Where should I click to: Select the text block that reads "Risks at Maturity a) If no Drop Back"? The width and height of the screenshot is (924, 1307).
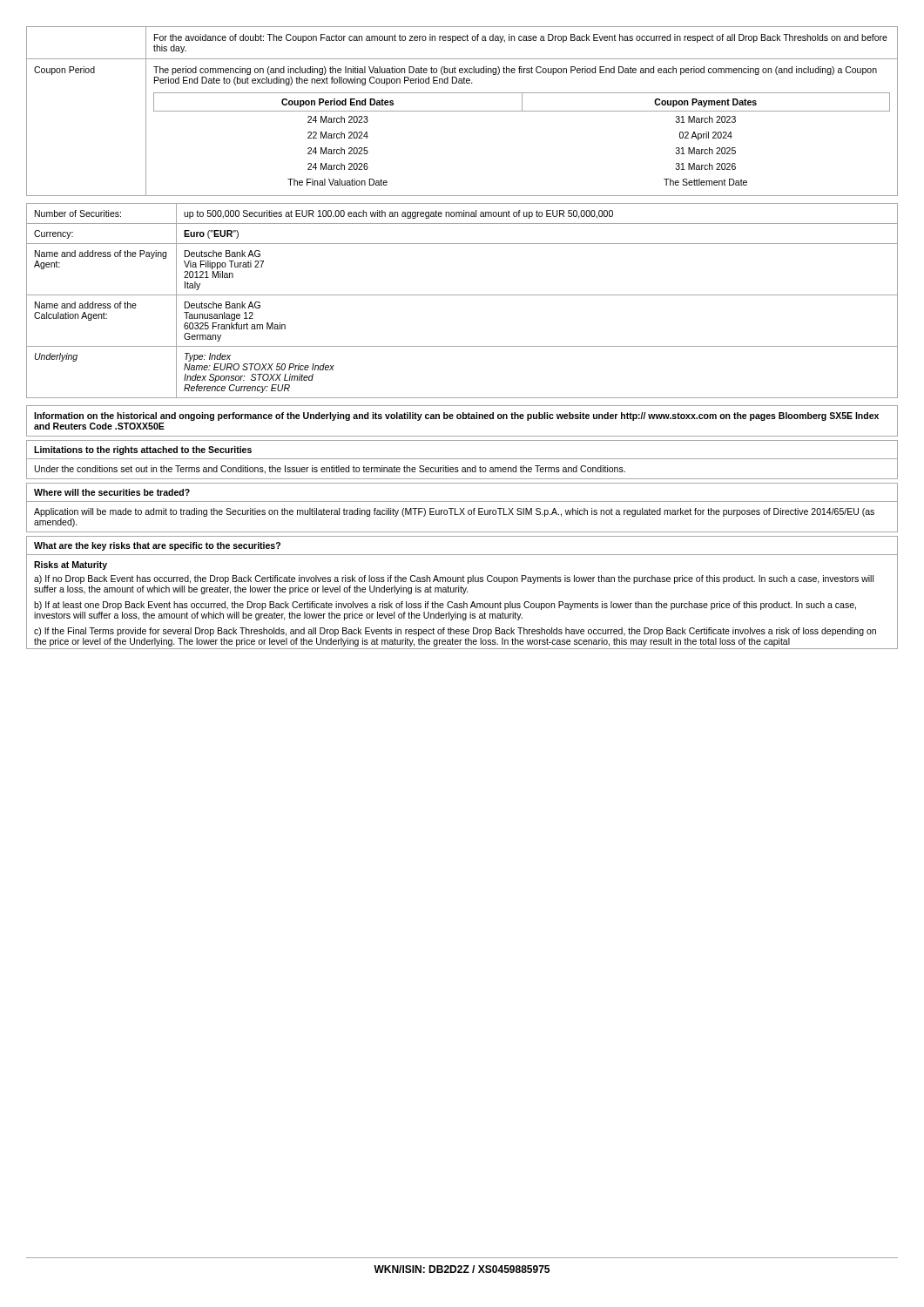coord(462,603)
